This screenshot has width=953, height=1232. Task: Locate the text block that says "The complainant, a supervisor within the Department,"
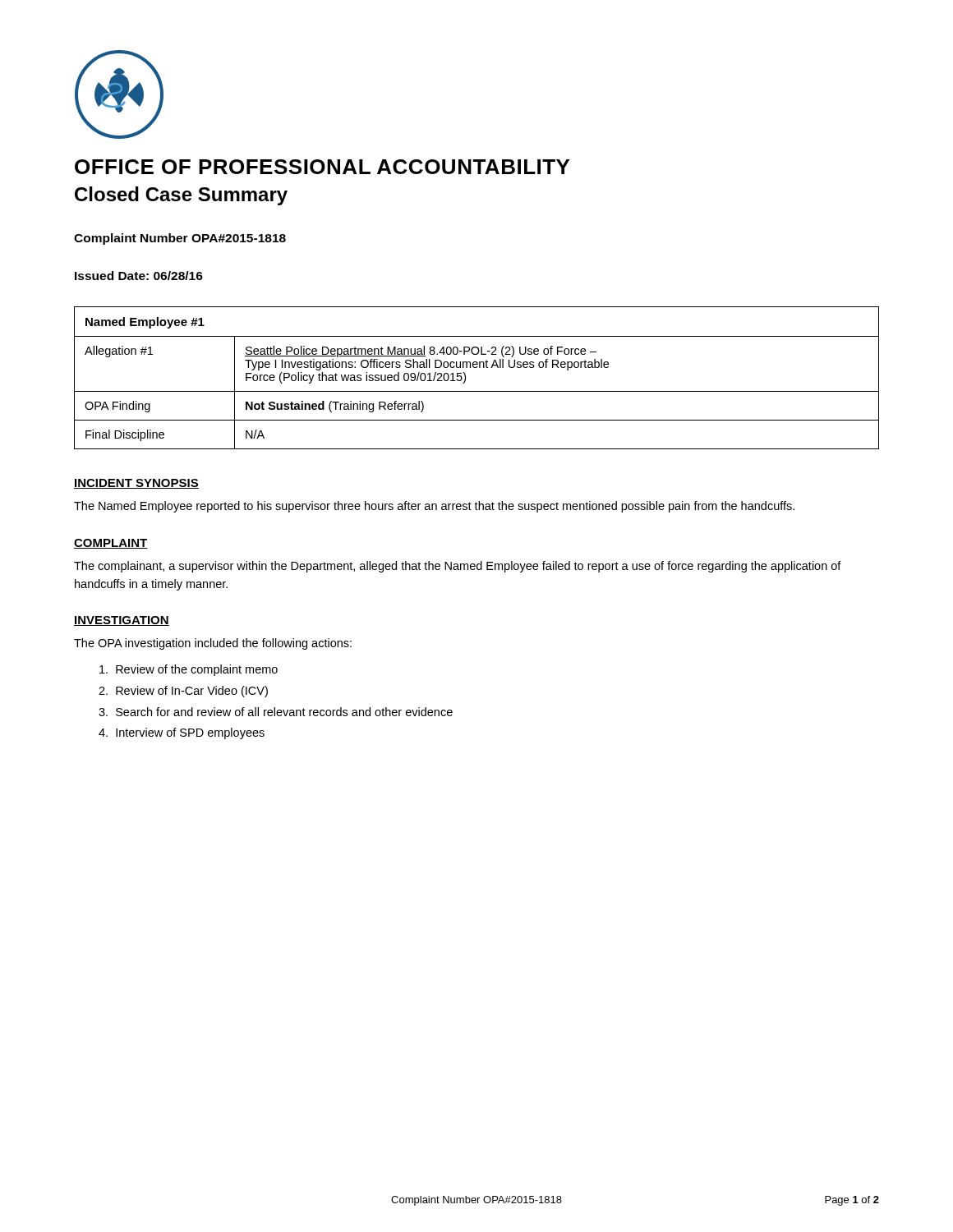click(x=457, y=575)
